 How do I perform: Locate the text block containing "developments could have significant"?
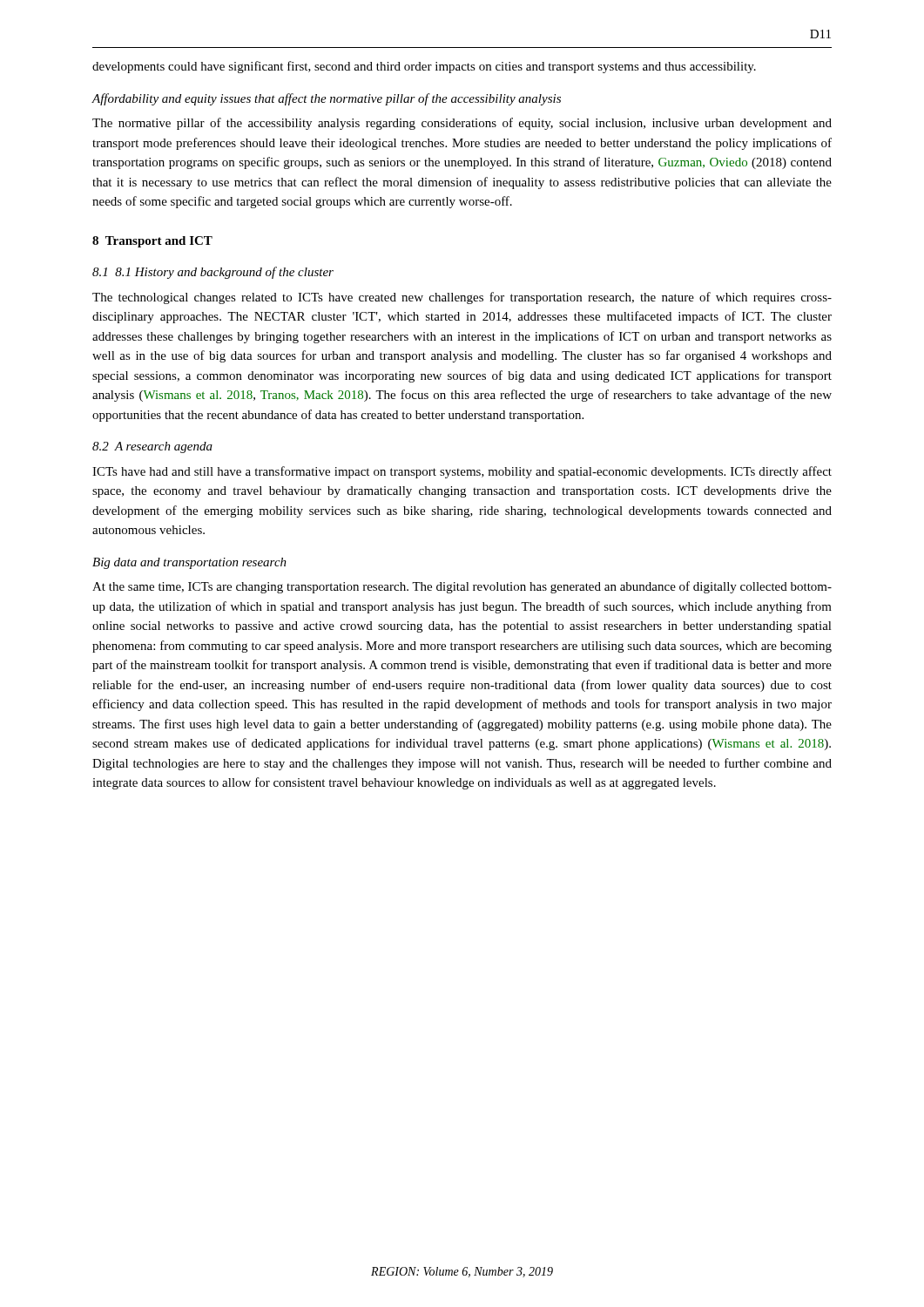[x=424, y=66]
